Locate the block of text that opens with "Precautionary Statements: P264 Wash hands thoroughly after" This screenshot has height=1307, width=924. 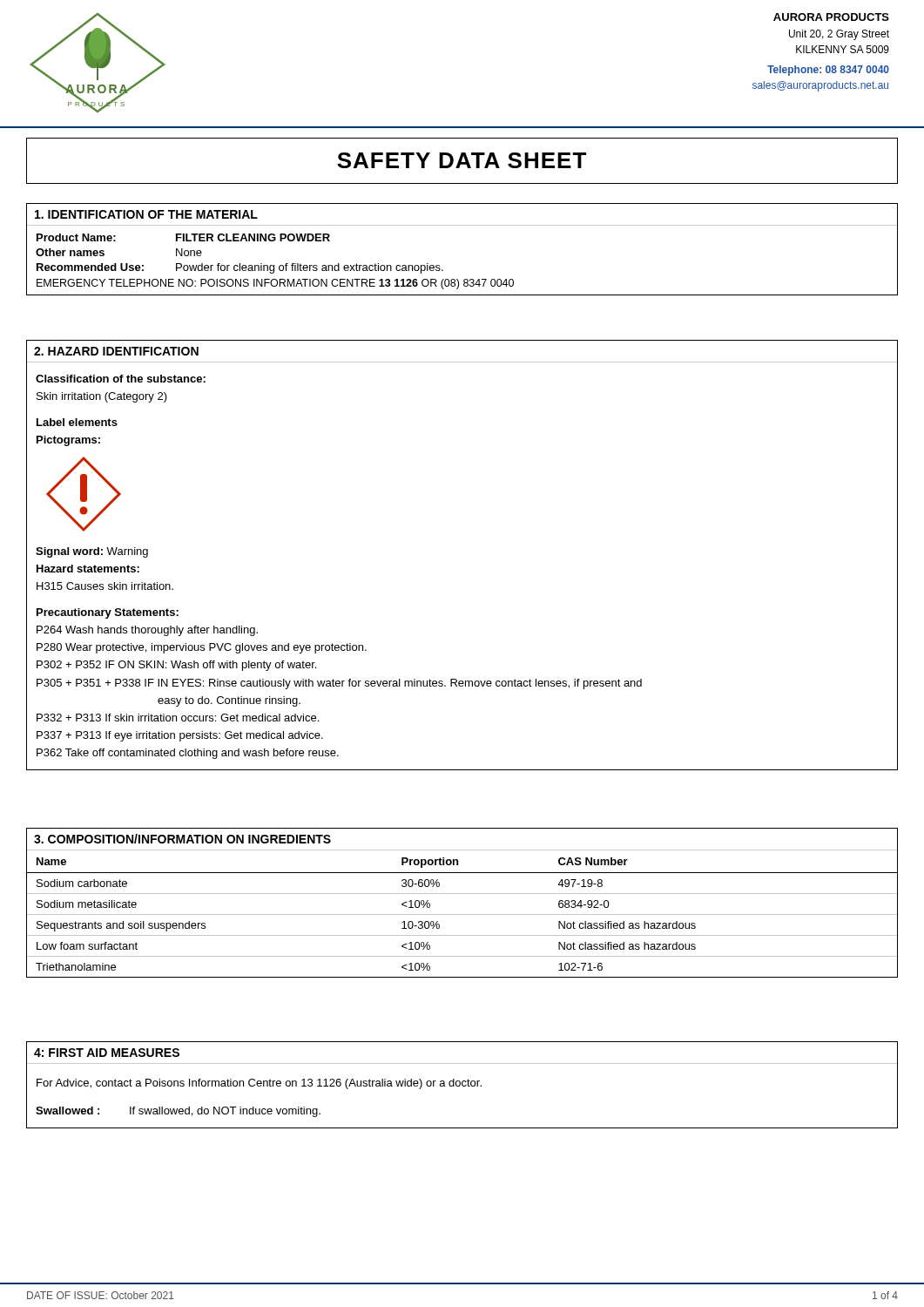coord(339,682)
